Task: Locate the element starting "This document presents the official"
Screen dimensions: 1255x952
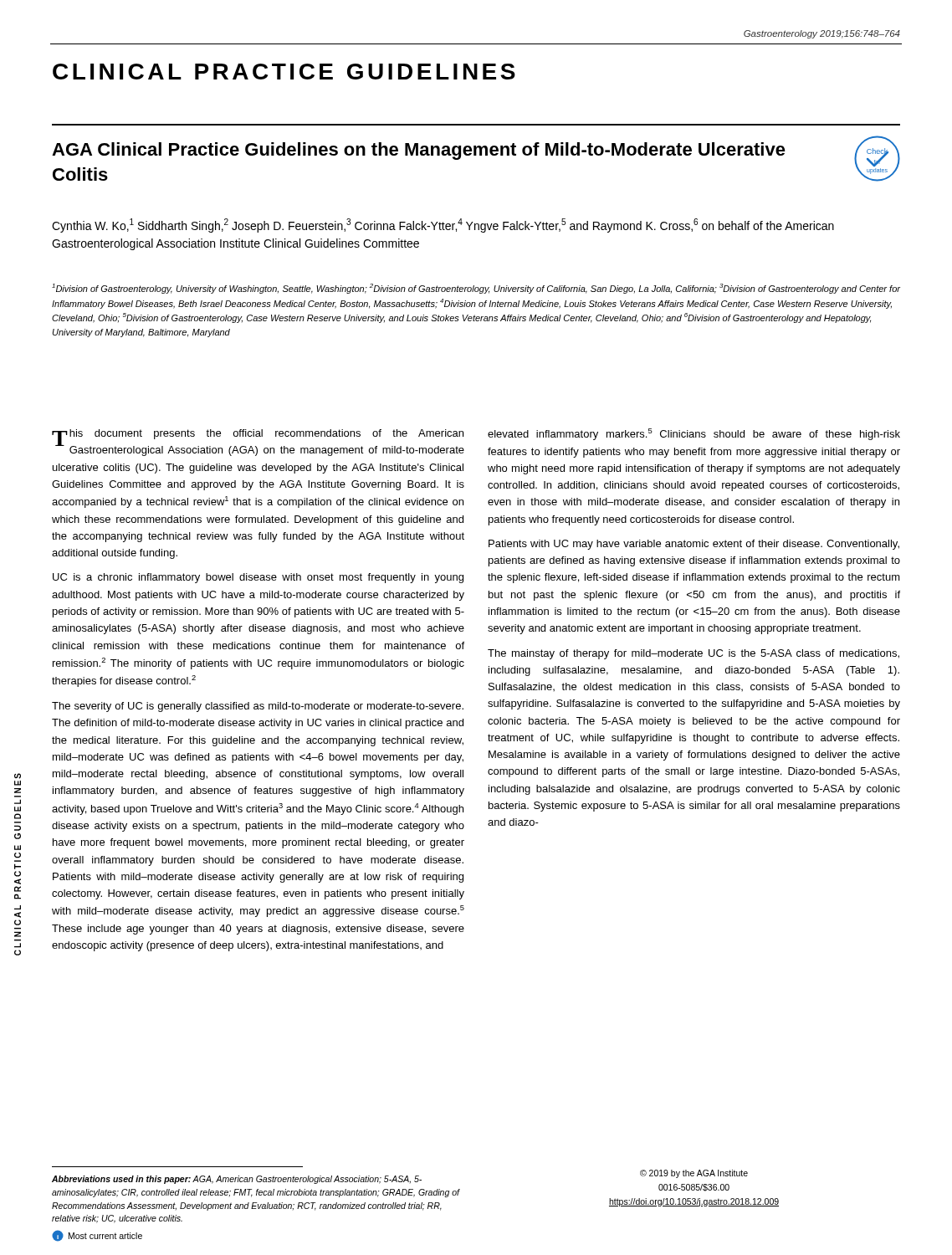Action: (258, 492)
